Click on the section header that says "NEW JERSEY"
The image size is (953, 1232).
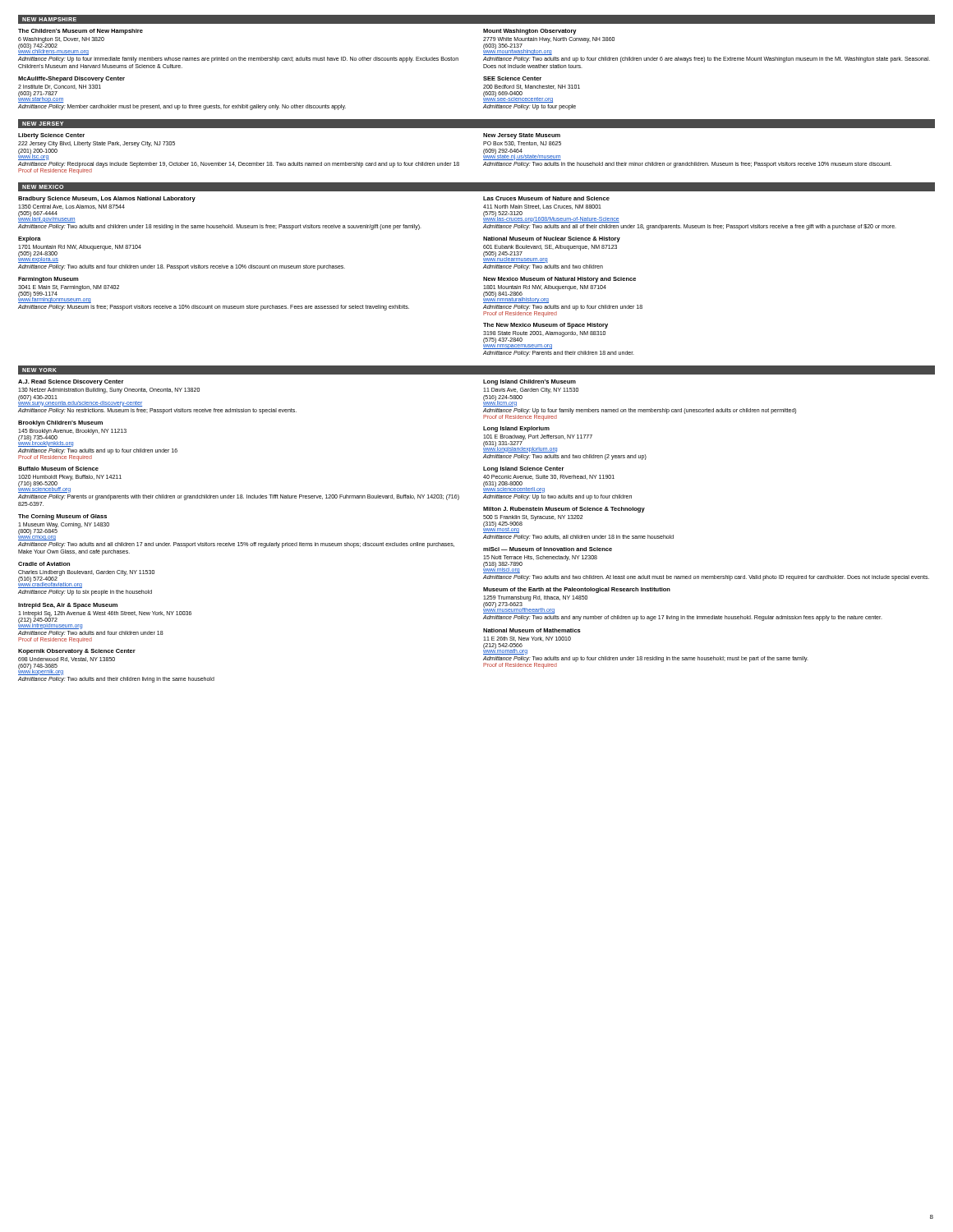tap(43, 124)
